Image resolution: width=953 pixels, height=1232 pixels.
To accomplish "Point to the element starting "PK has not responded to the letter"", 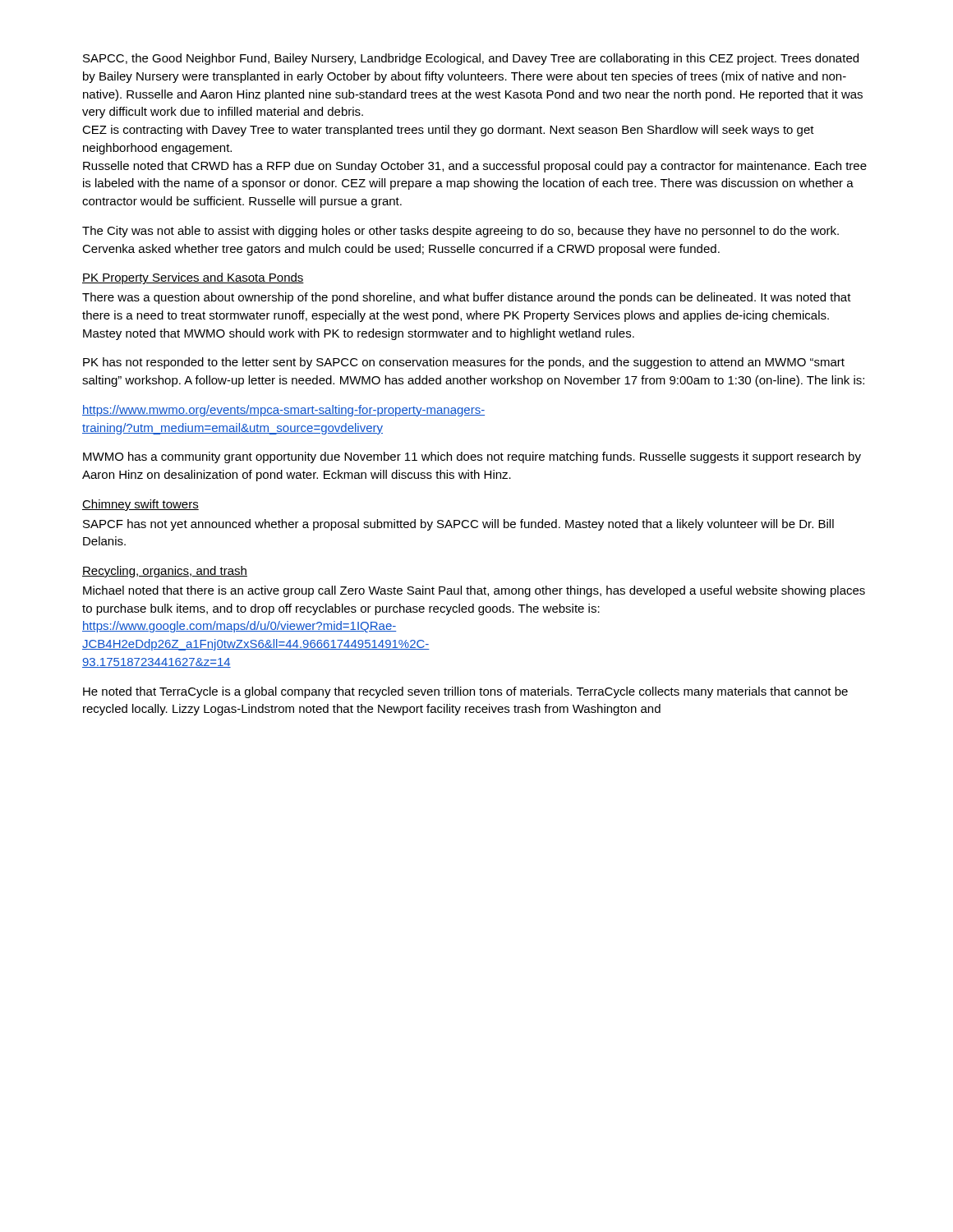I will point(476,371).
